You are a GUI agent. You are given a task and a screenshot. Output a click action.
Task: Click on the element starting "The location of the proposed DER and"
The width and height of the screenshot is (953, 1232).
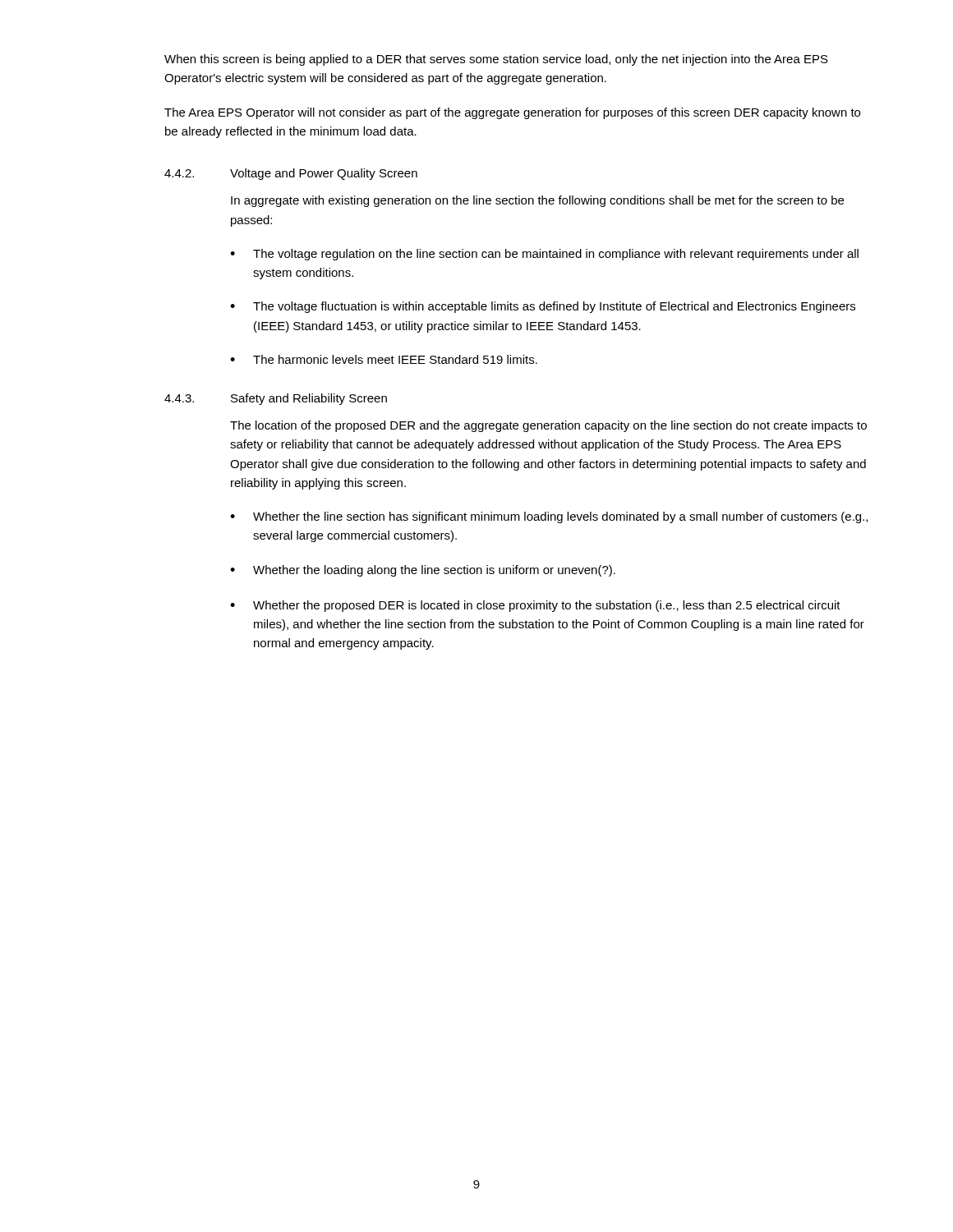[549, 454]
